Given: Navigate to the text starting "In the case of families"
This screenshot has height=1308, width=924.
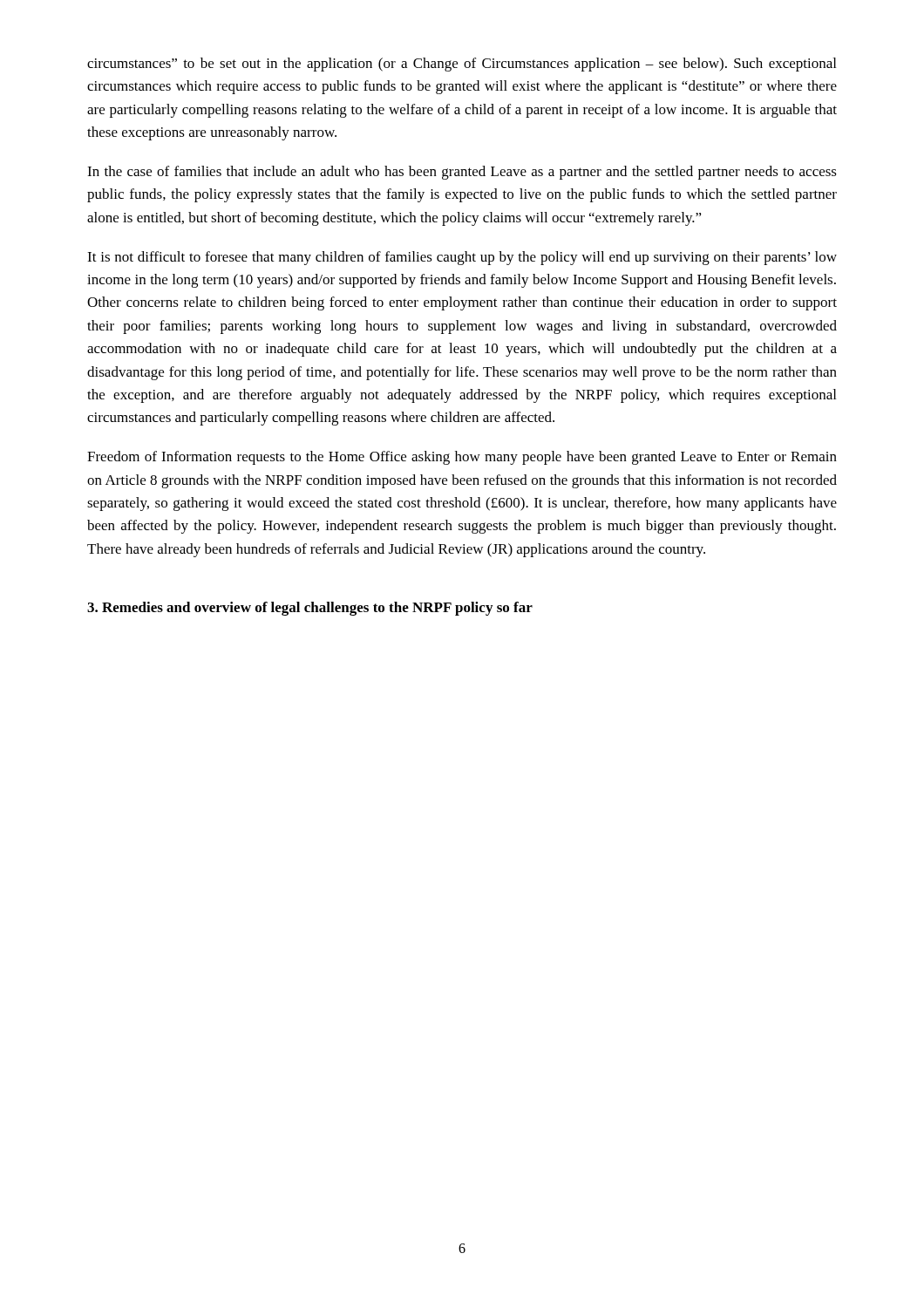Looking at the screenshot, I should (462, 194).
